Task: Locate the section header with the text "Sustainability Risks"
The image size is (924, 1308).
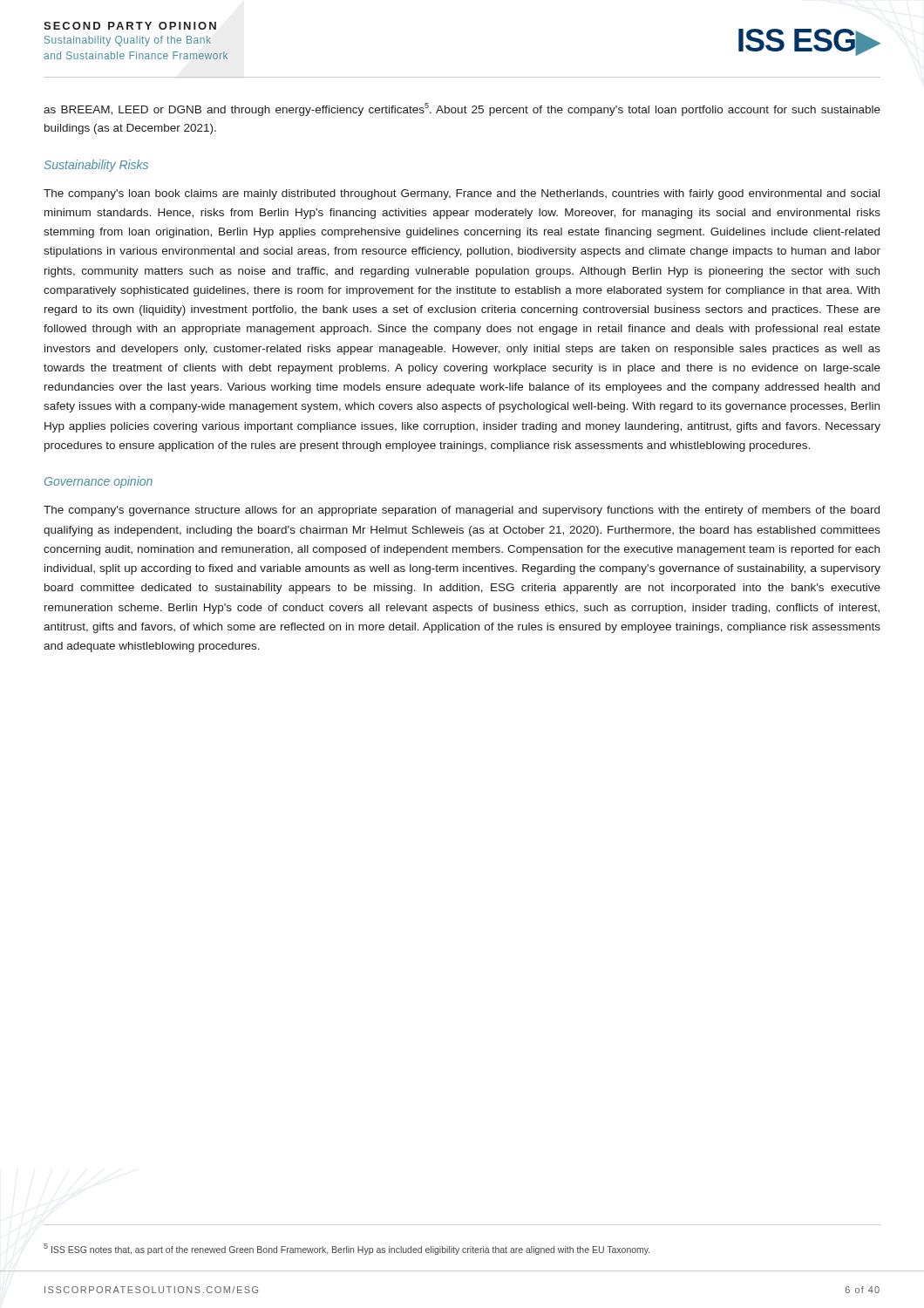Action: coord(96,166)
